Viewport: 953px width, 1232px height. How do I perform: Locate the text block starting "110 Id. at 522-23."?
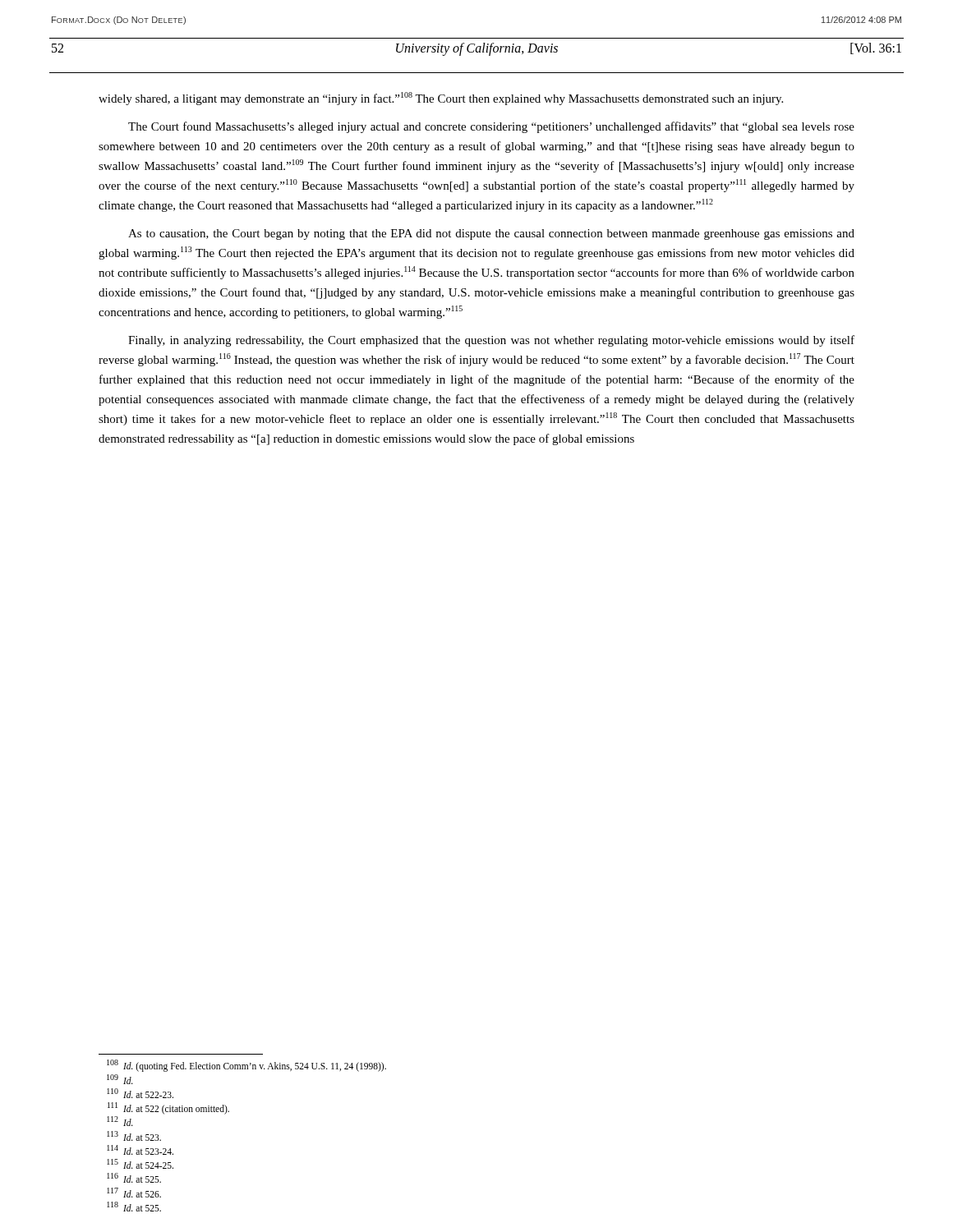[x=140, y=1093]
